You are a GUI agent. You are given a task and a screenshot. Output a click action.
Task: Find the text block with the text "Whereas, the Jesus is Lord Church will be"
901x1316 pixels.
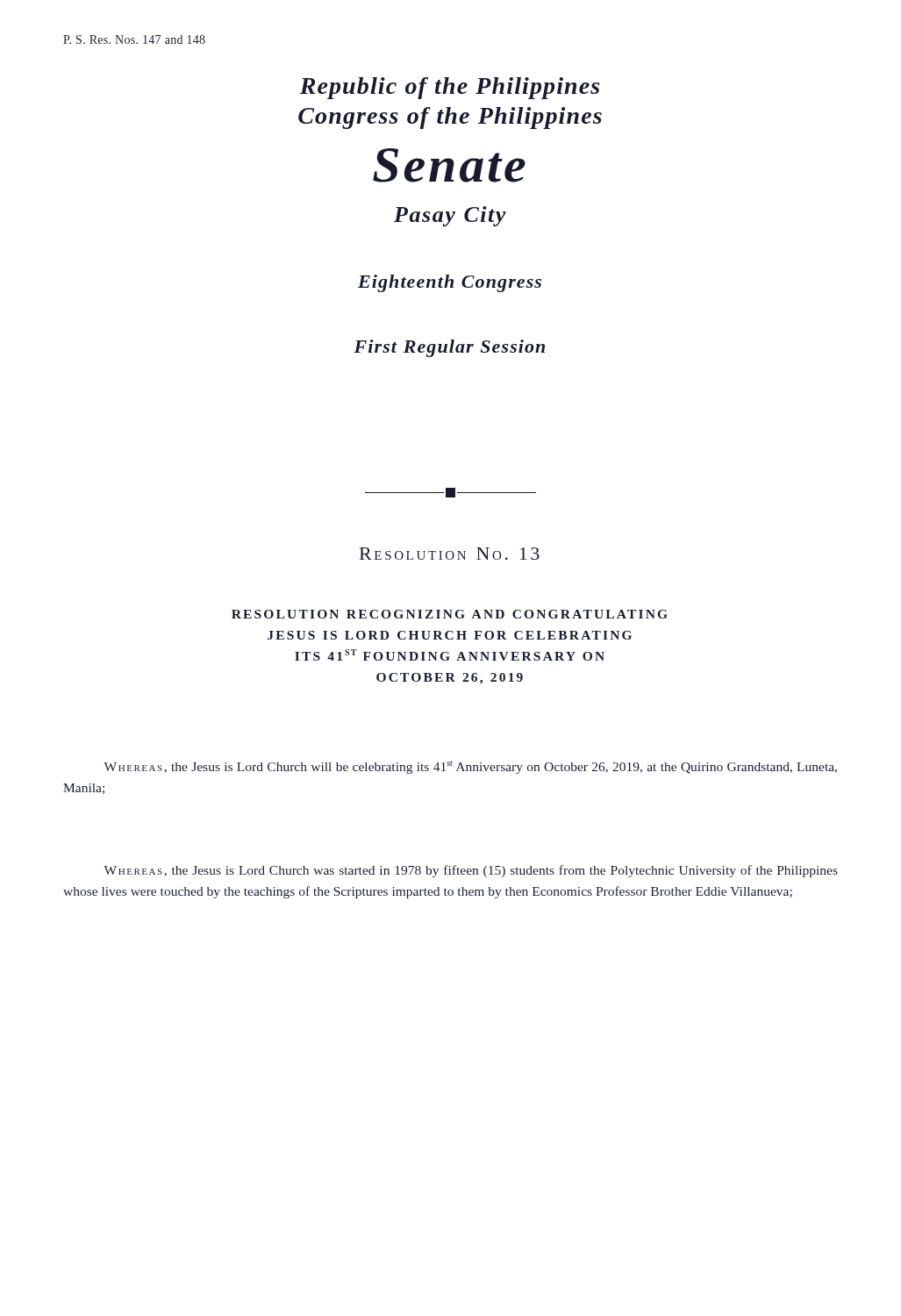450,777
